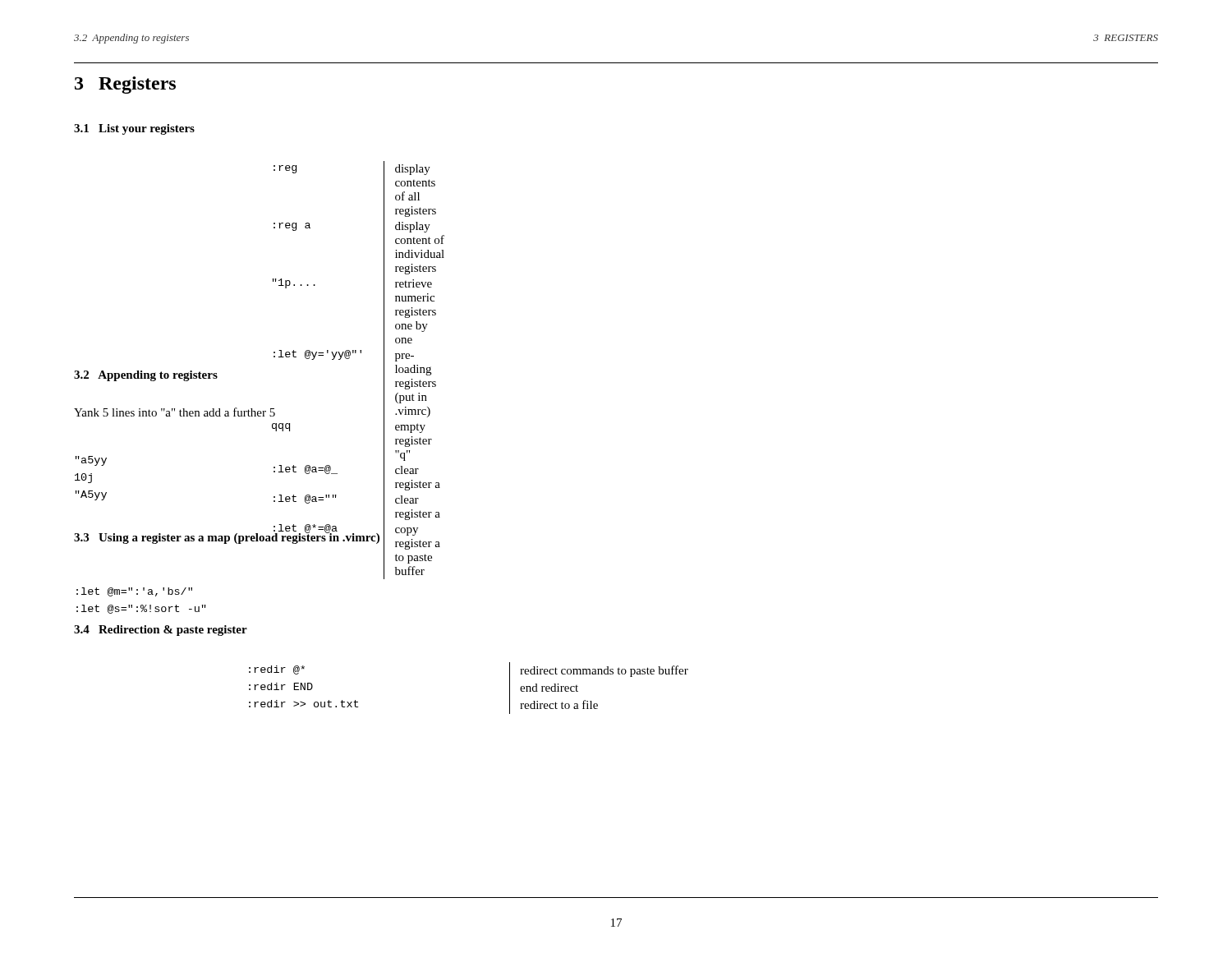Viewport: 1232px width, 953px height.
Task: Click on the text starting "3.1 List your registers"
Action: 134,128
